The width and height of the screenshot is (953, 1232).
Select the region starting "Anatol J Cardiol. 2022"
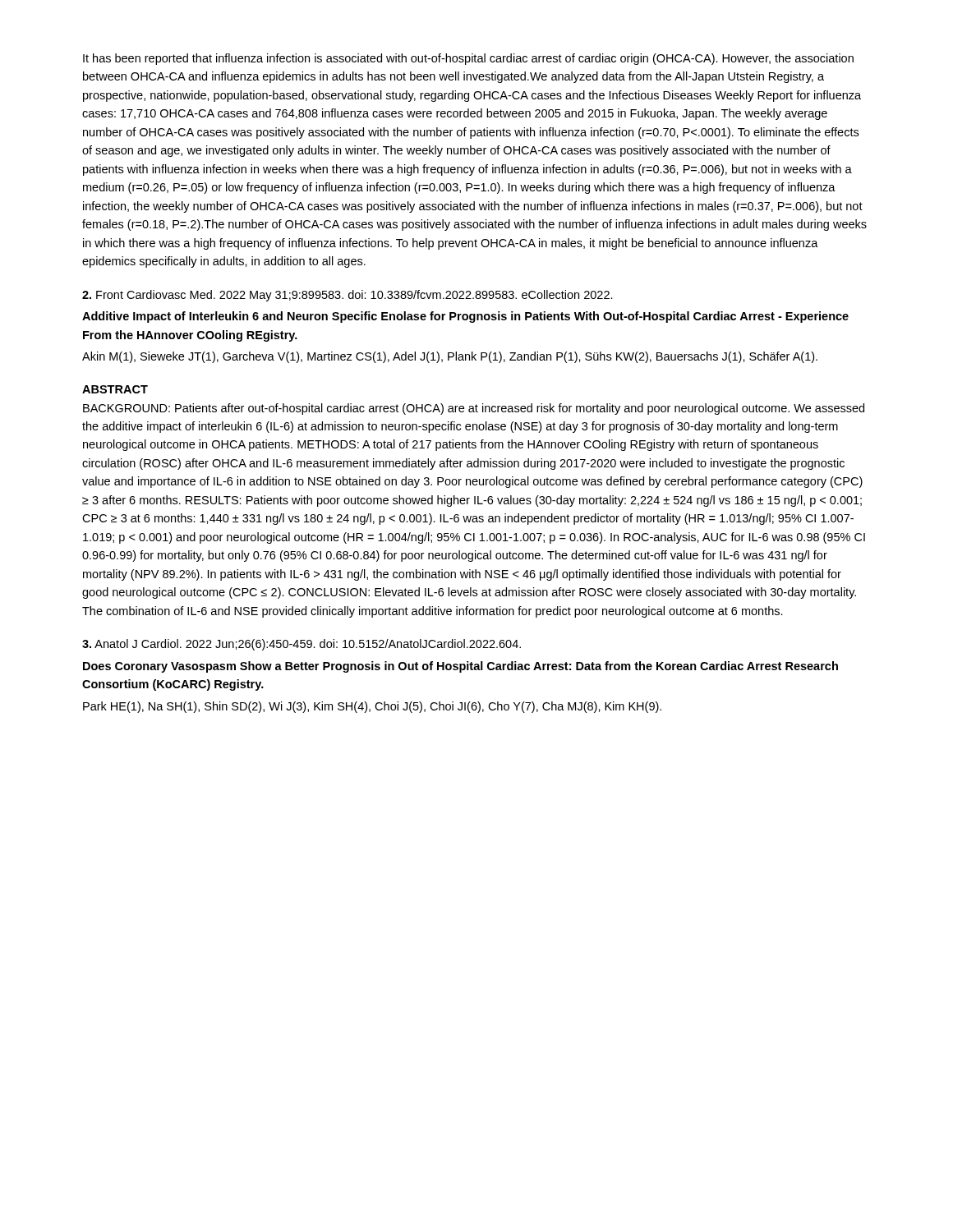pos(476,675)
